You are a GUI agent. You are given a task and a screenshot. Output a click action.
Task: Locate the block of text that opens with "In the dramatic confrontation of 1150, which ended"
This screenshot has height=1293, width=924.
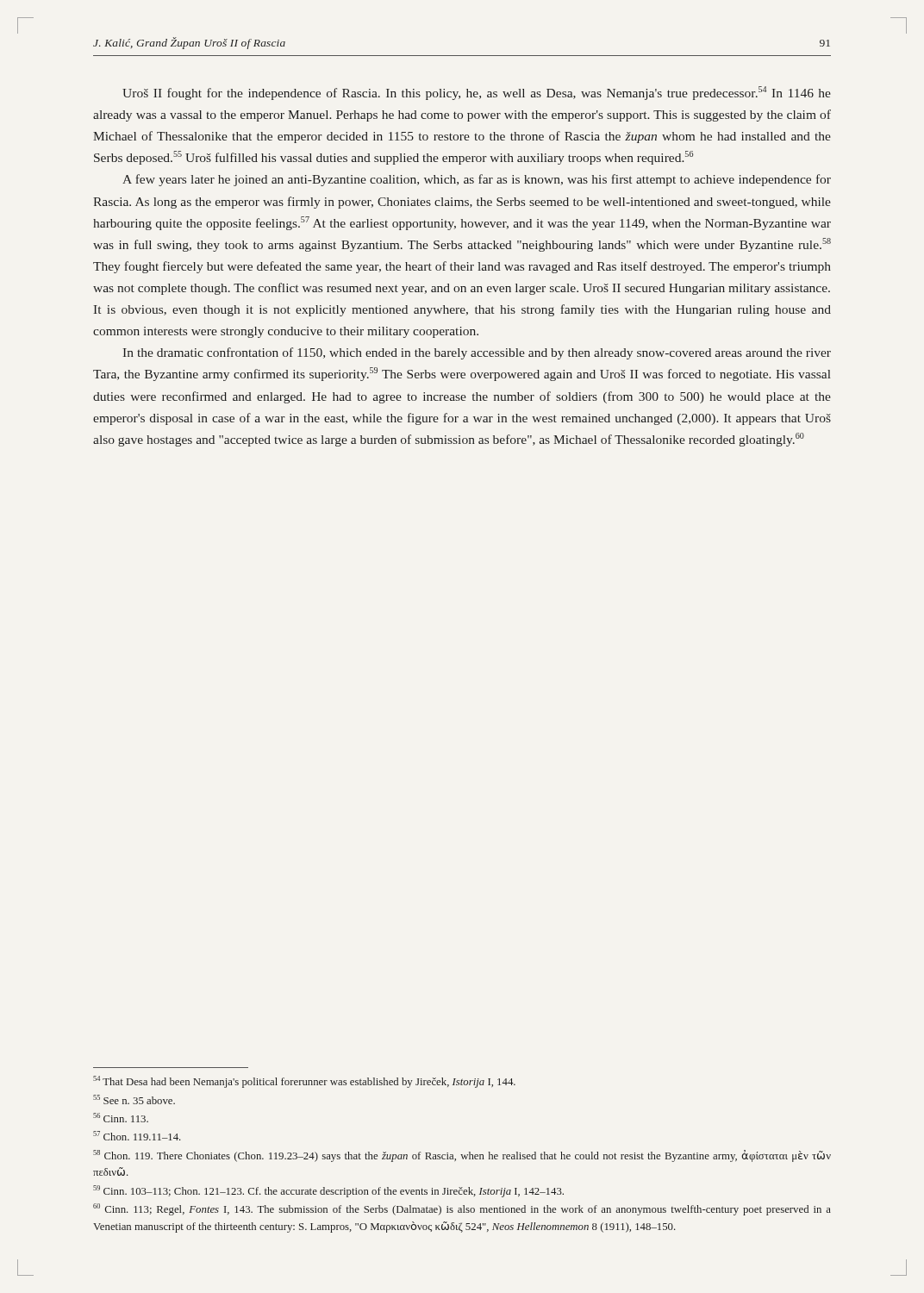click(x=462, y=396)
